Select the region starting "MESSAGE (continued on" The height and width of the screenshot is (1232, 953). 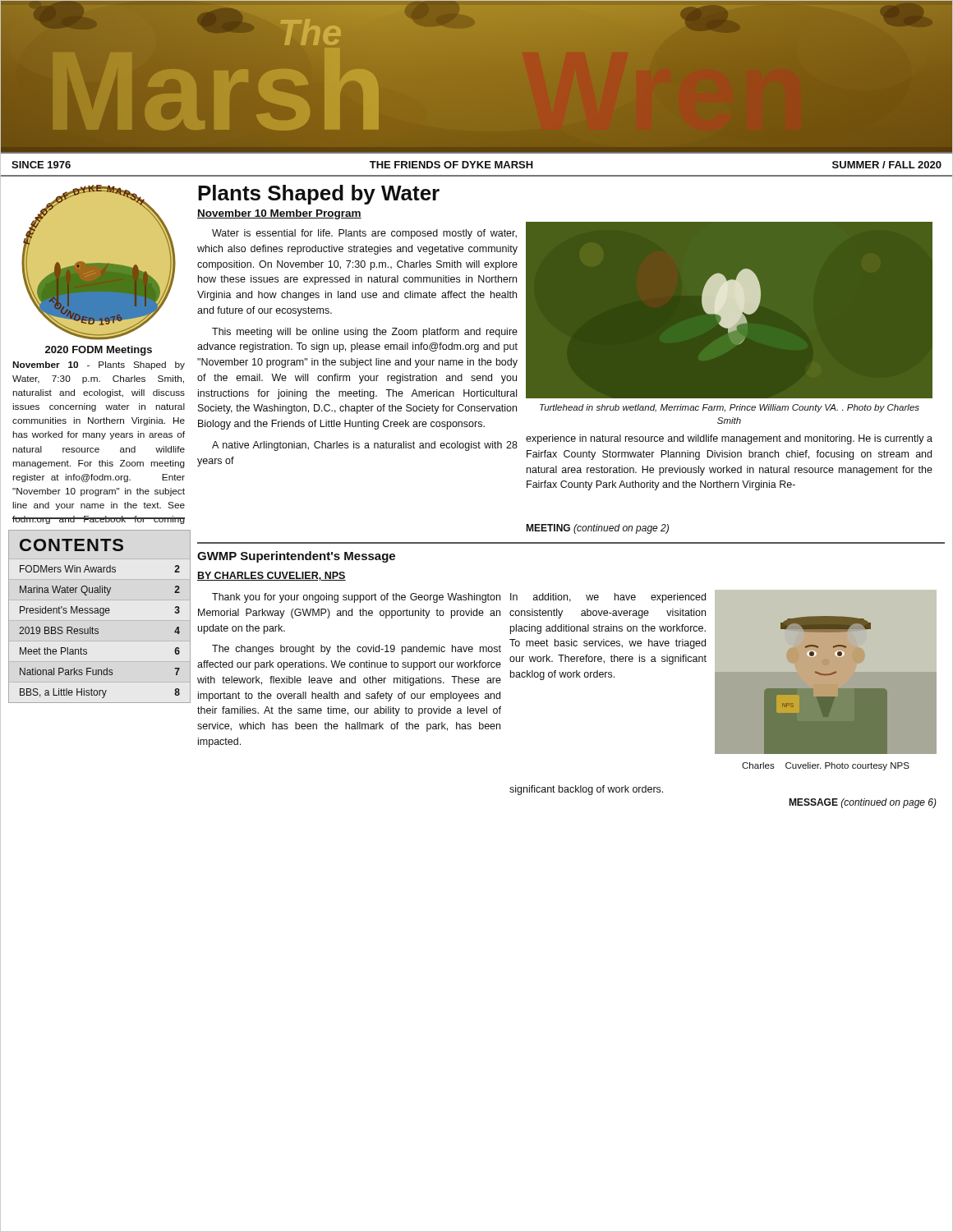click(863, 802)
